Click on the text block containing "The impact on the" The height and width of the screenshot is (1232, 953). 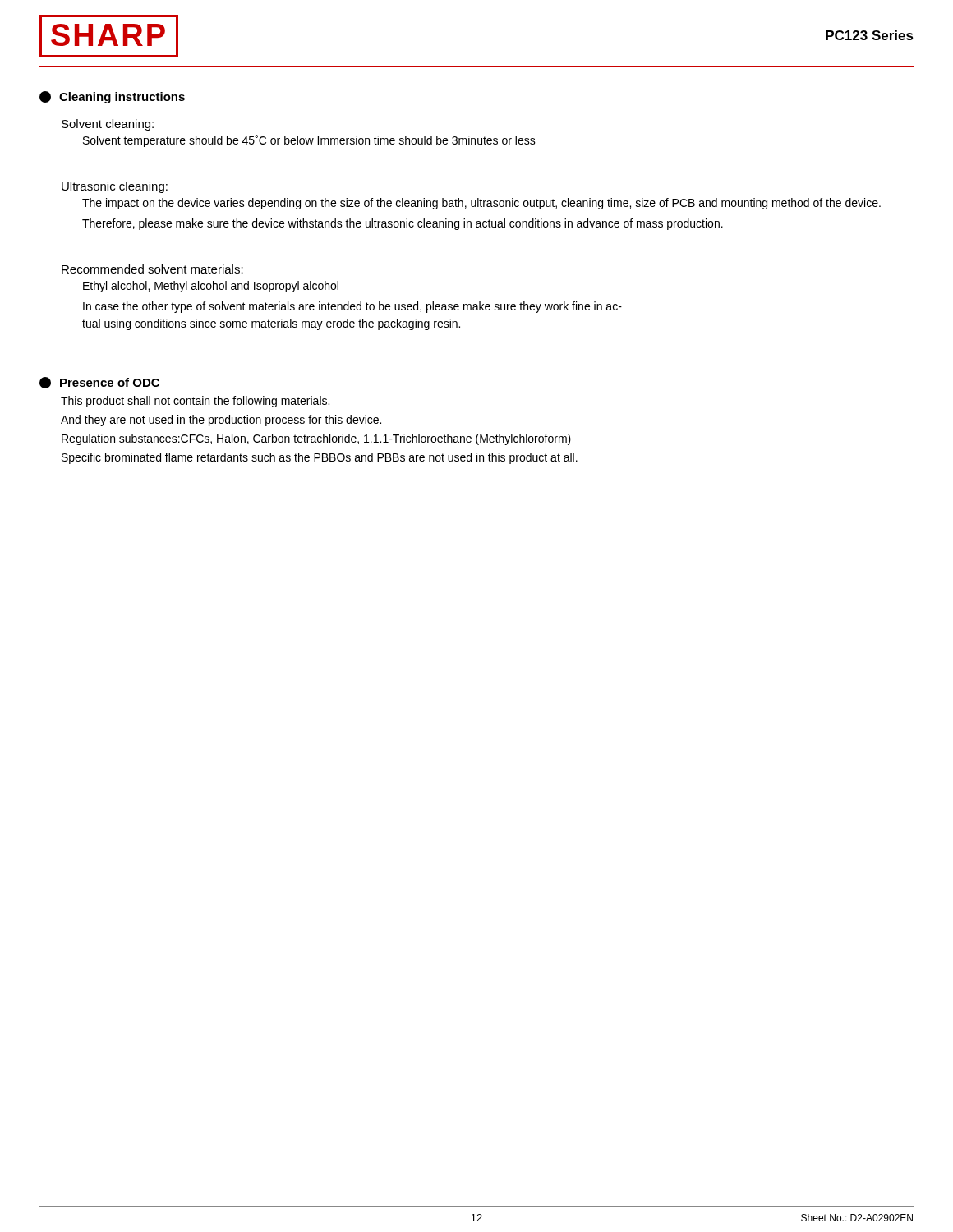click(482, 203)
